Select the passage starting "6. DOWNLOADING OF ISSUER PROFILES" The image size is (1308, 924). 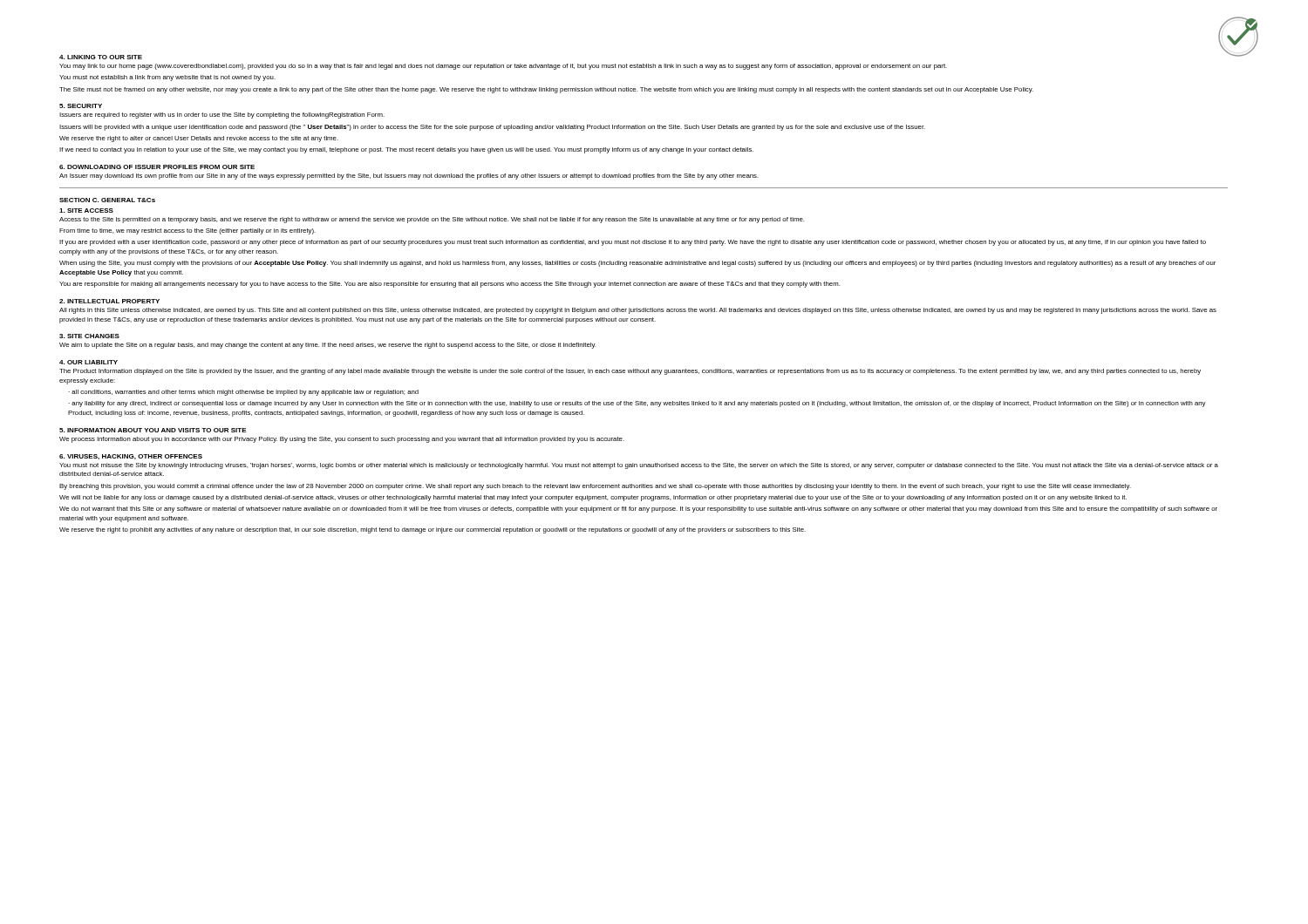tap(157, 167)
